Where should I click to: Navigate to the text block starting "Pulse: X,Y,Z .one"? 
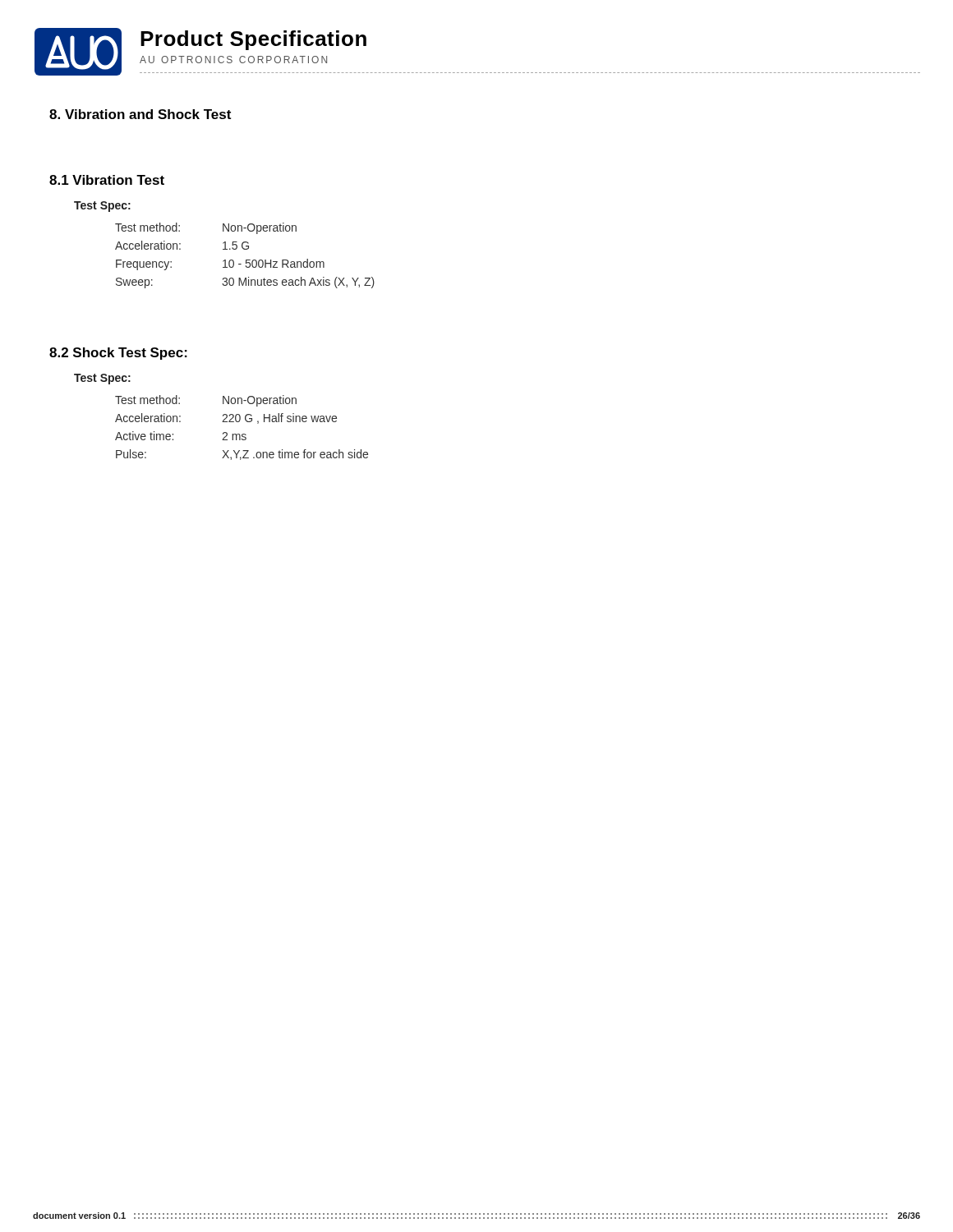[242, 454]
